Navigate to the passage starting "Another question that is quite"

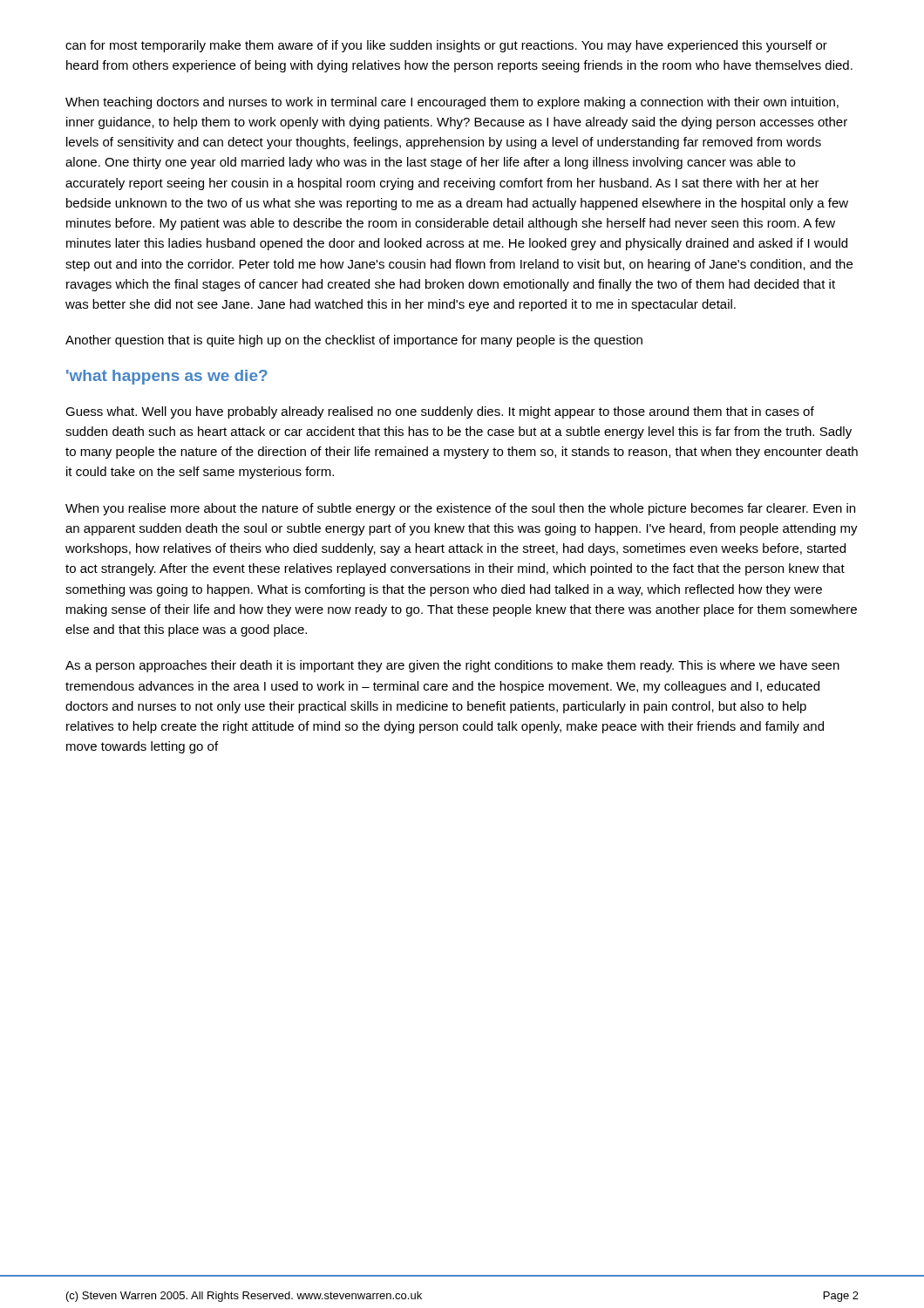pyautogui.click(x=354, y=340)
